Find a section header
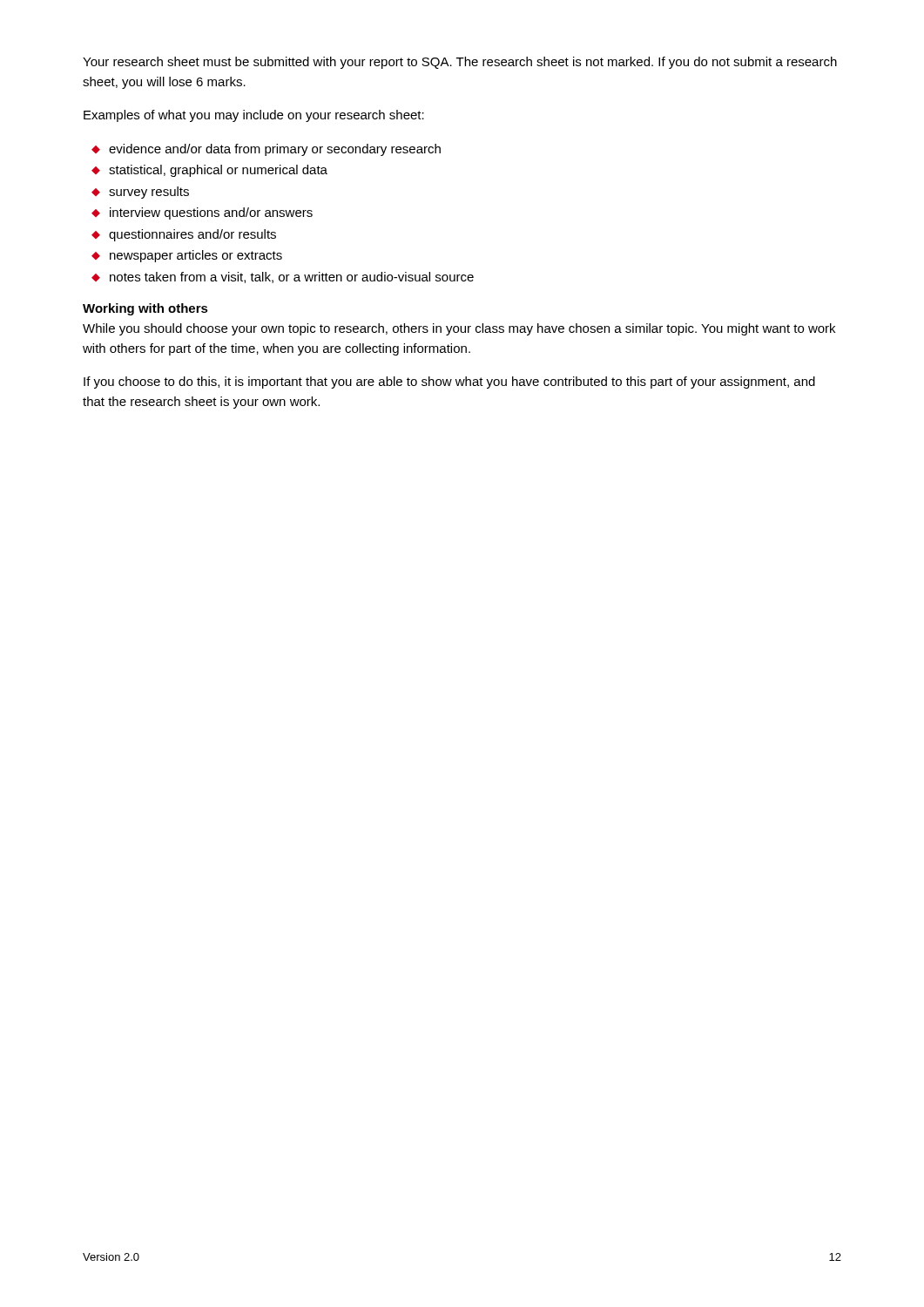The image size is (924, 1307). pyautogui.click(x=145, y=308)
